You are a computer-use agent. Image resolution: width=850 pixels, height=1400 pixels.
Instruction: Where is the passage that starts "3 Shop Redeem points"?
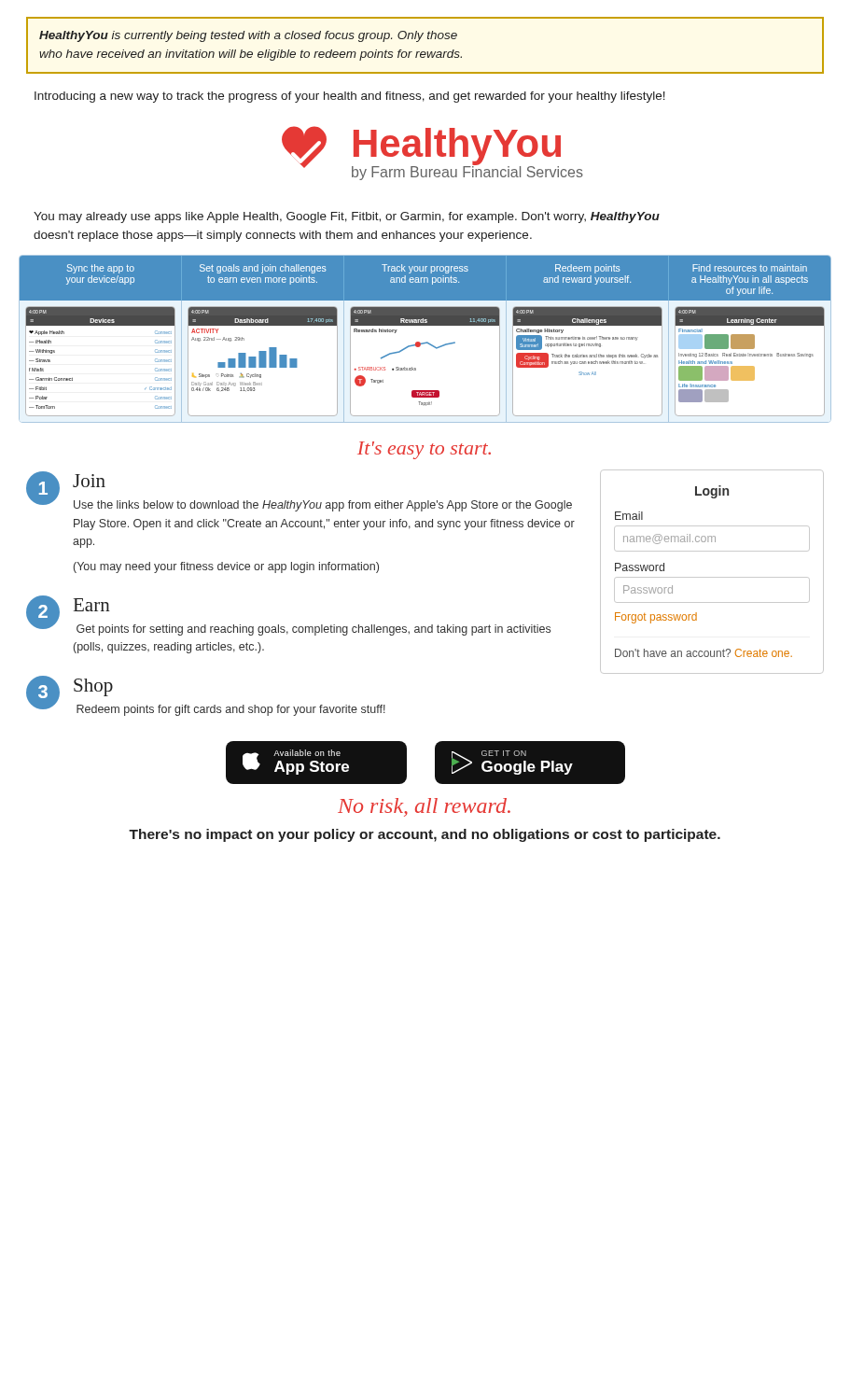(206, 696)
